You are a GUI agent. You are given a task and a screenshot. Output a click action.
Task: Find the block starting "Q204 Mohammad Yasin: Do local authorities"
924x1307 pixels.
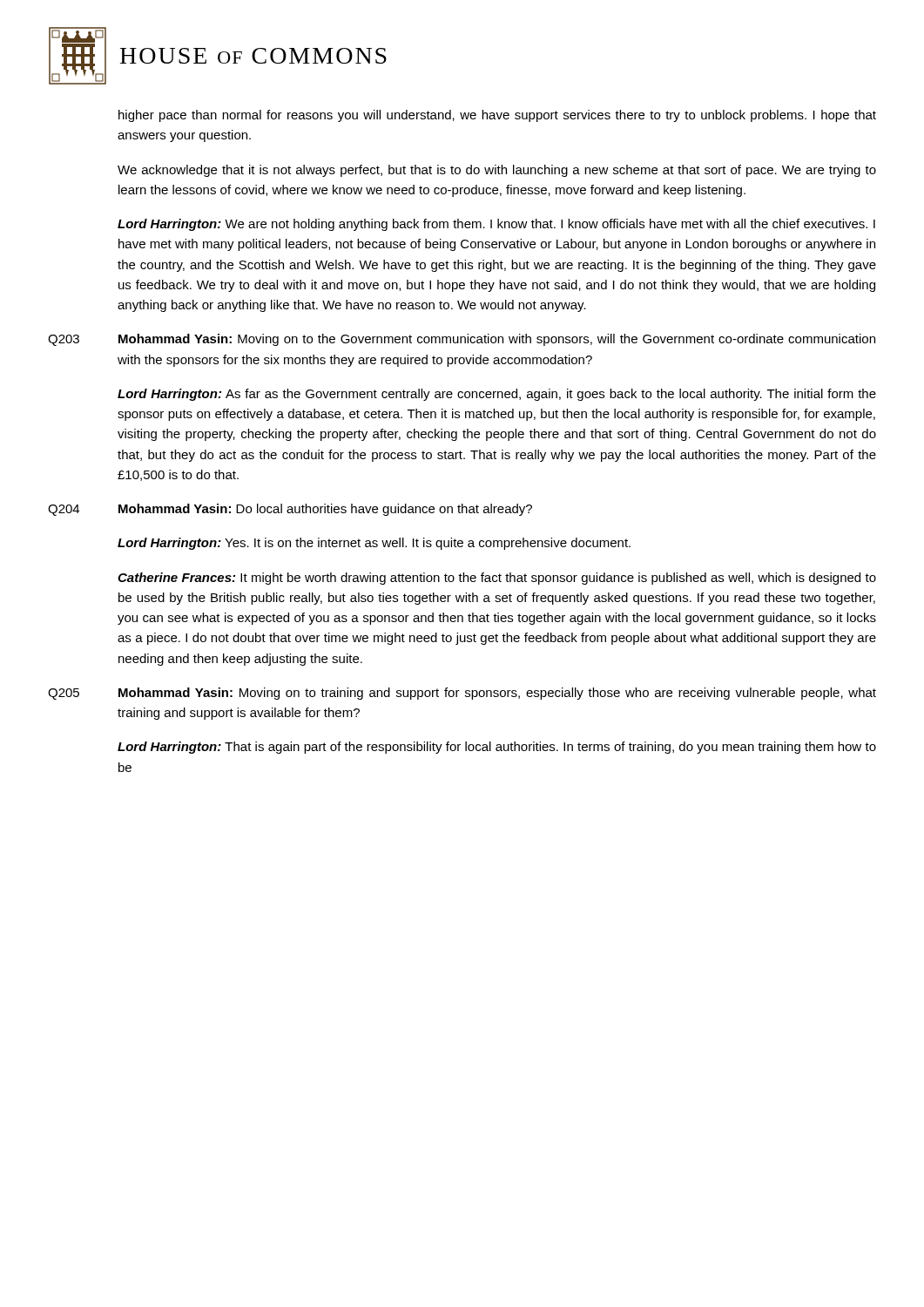[x=462, y=515]
